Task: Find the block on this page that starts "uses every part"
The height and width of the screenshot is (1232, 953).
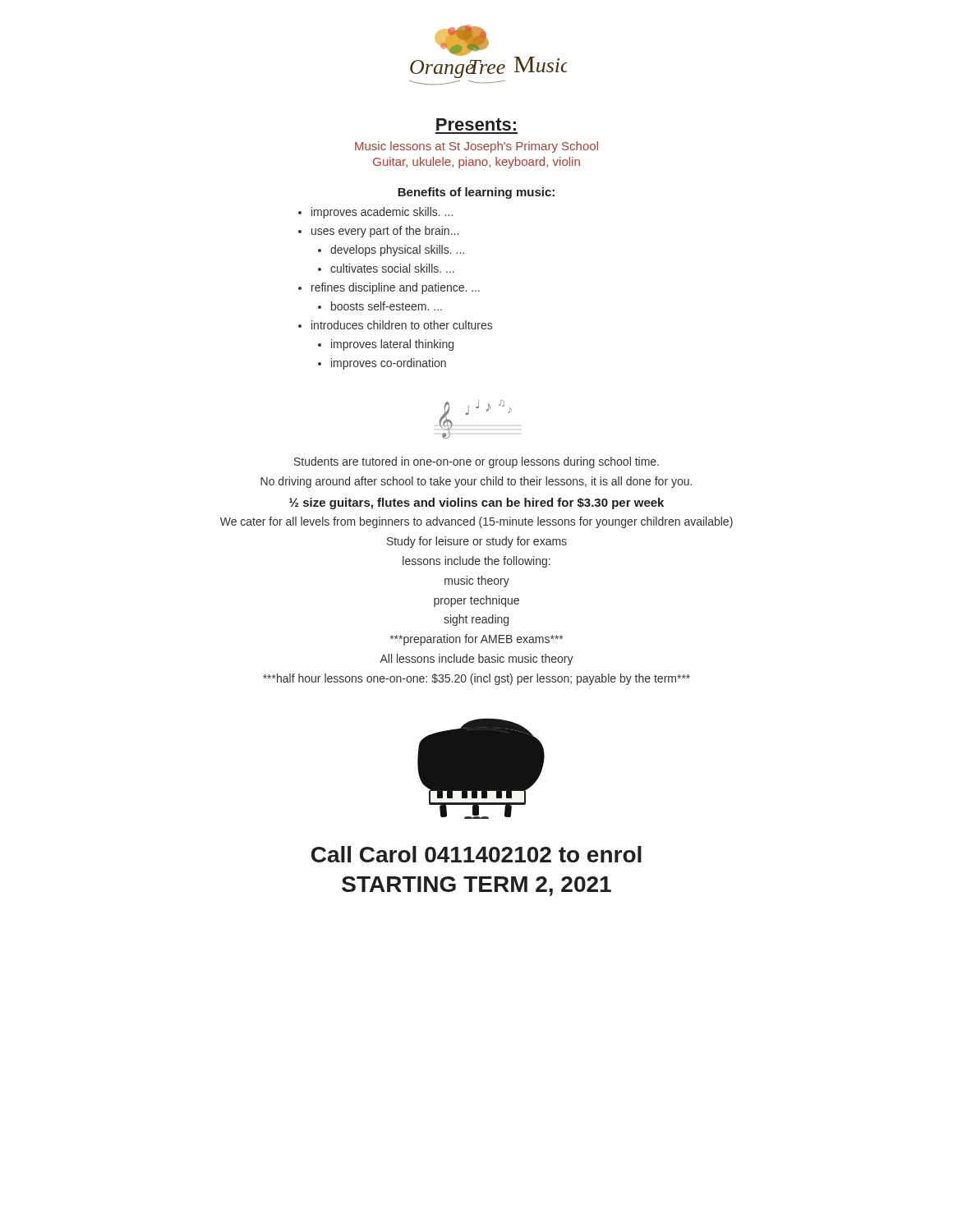Action: [385, 232]
